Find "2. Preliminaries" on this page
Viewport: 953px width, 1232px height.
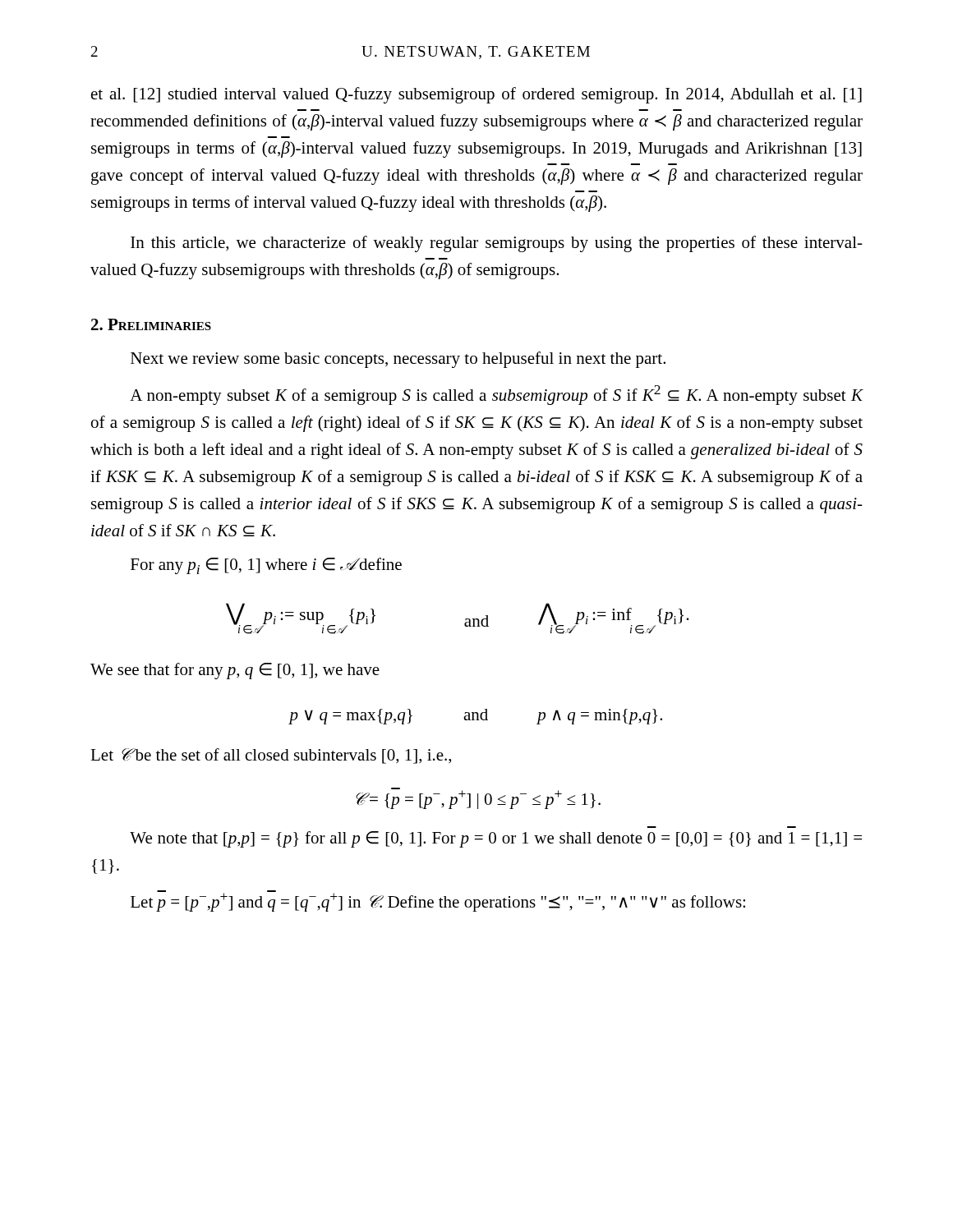tap(151, 324)
